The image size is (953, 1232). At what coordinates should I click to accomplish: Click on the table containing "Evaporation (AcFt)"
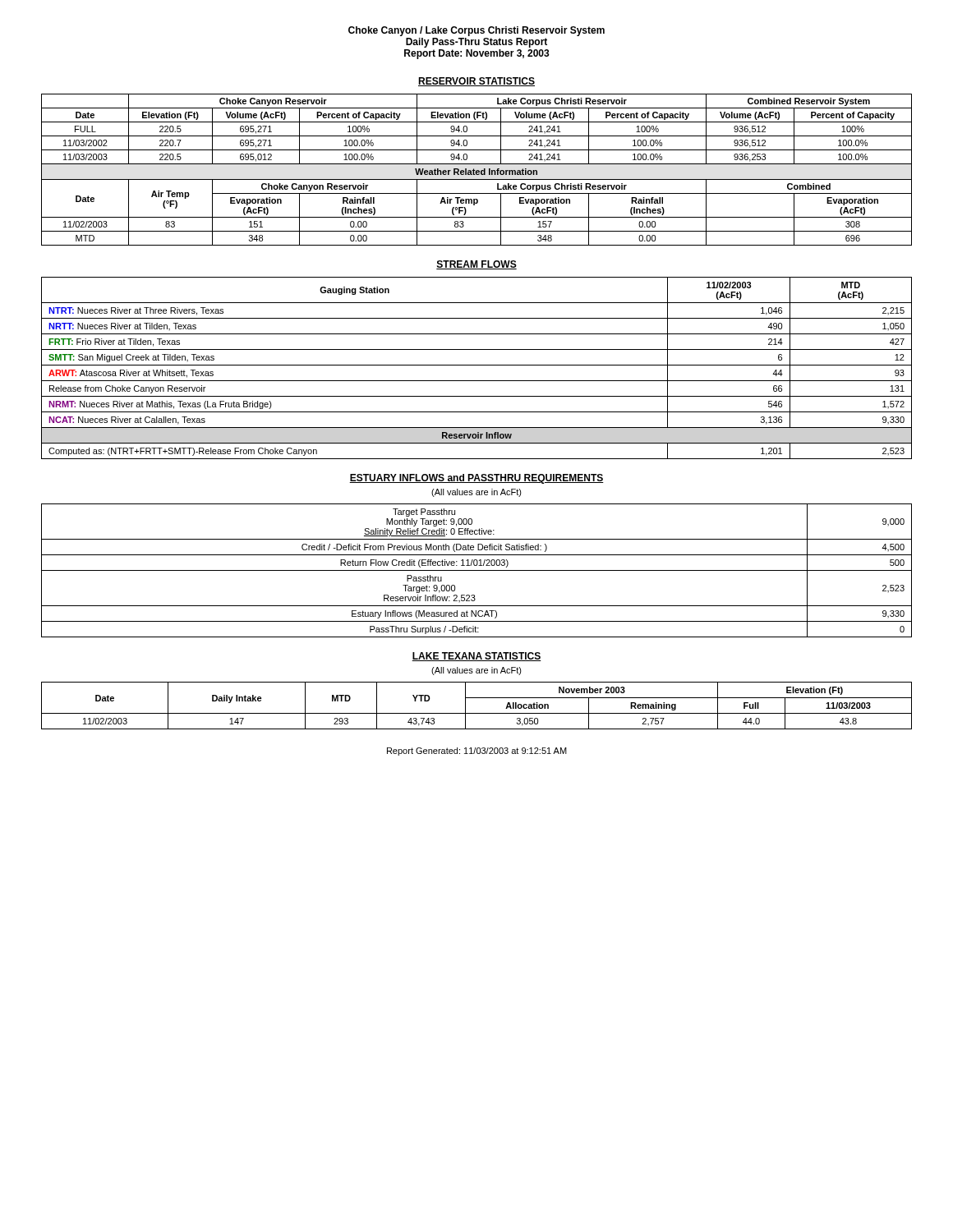[476, 170]
